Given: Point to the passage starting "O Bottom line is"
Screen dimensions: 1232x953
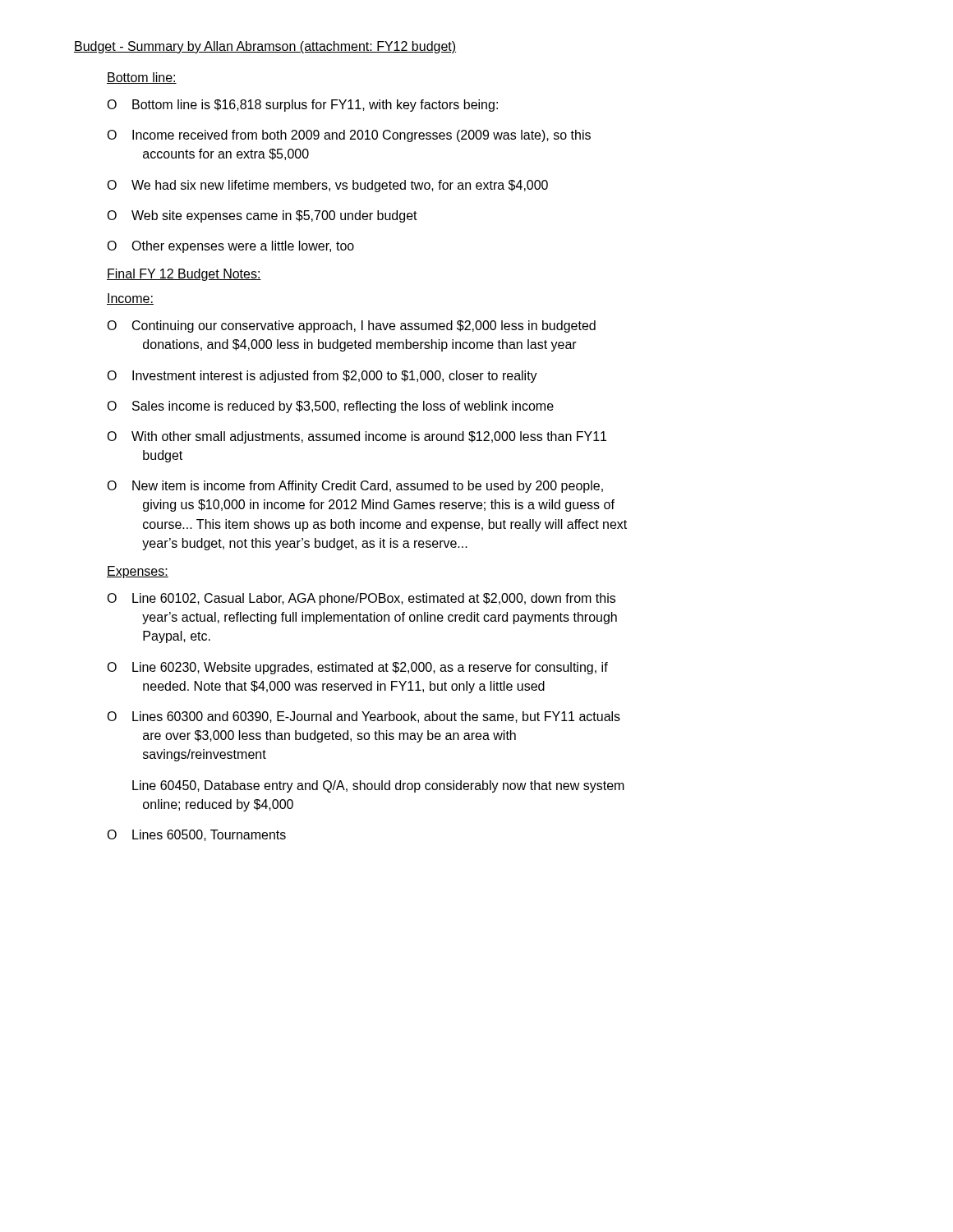Looking at the screenshot, I should coord(493,105).
